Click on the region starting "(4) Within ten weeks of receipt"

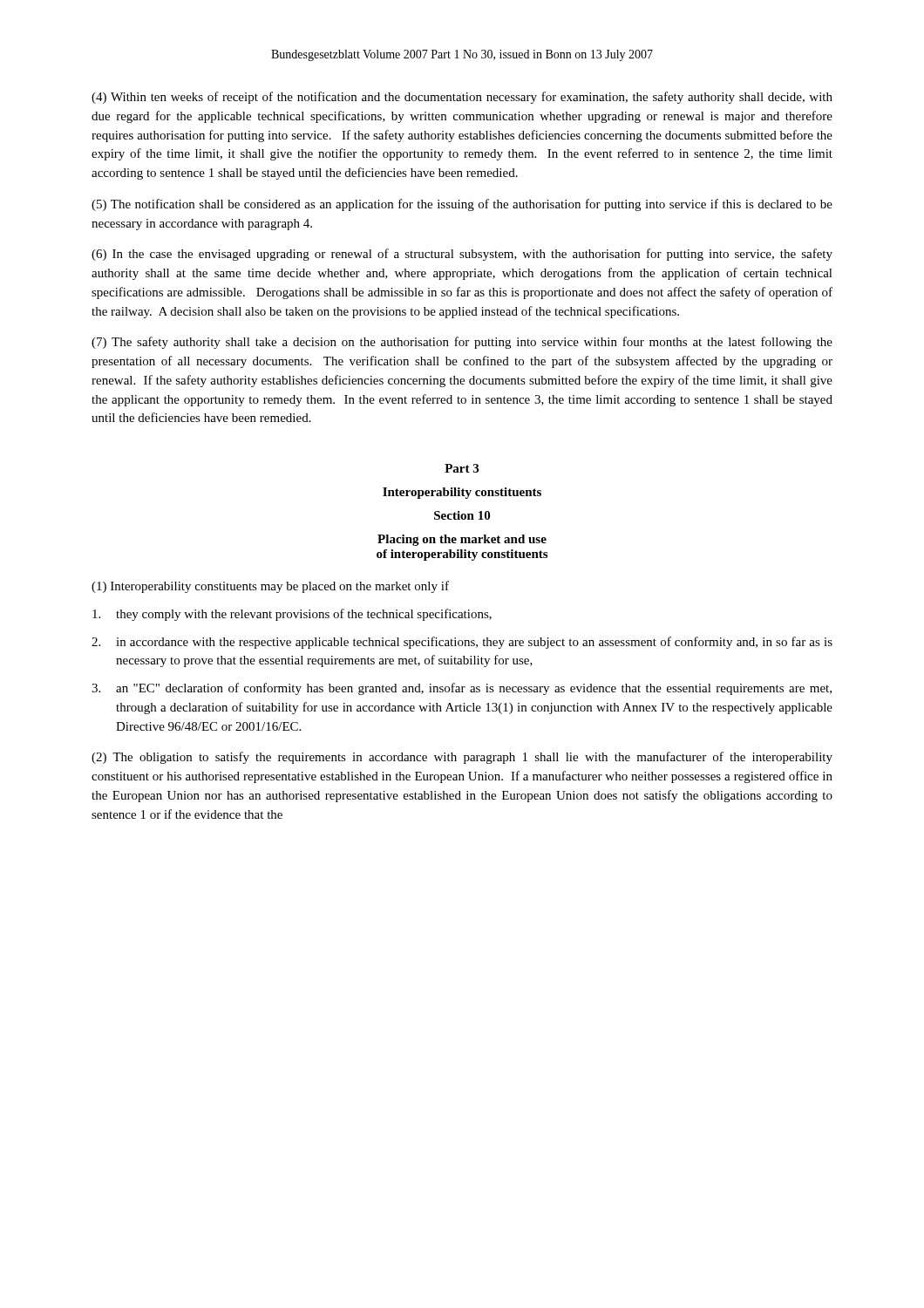pos(462,135)
